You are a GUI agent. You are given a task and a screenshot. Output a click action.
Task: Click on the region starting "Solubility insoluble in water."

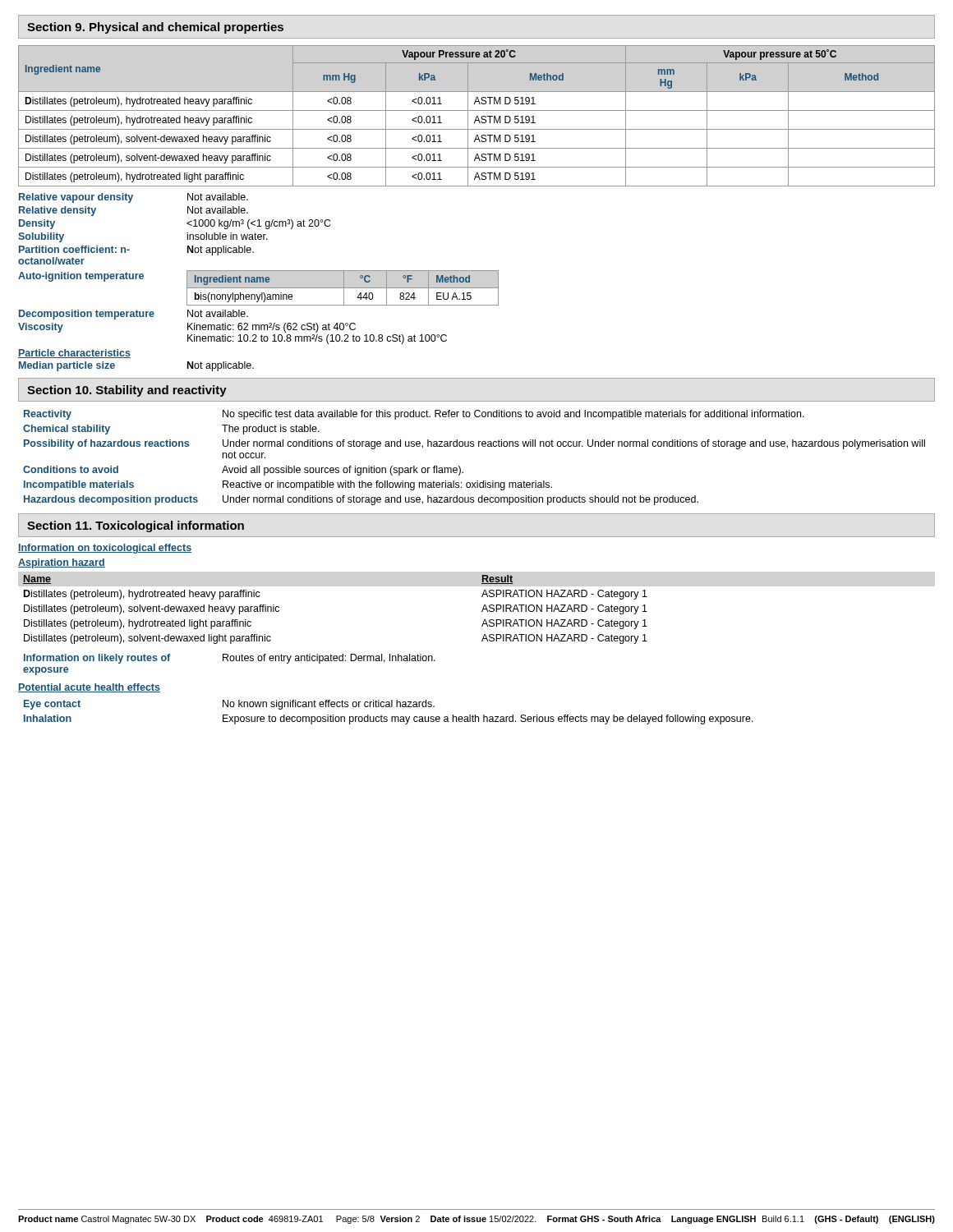(42, 237)
